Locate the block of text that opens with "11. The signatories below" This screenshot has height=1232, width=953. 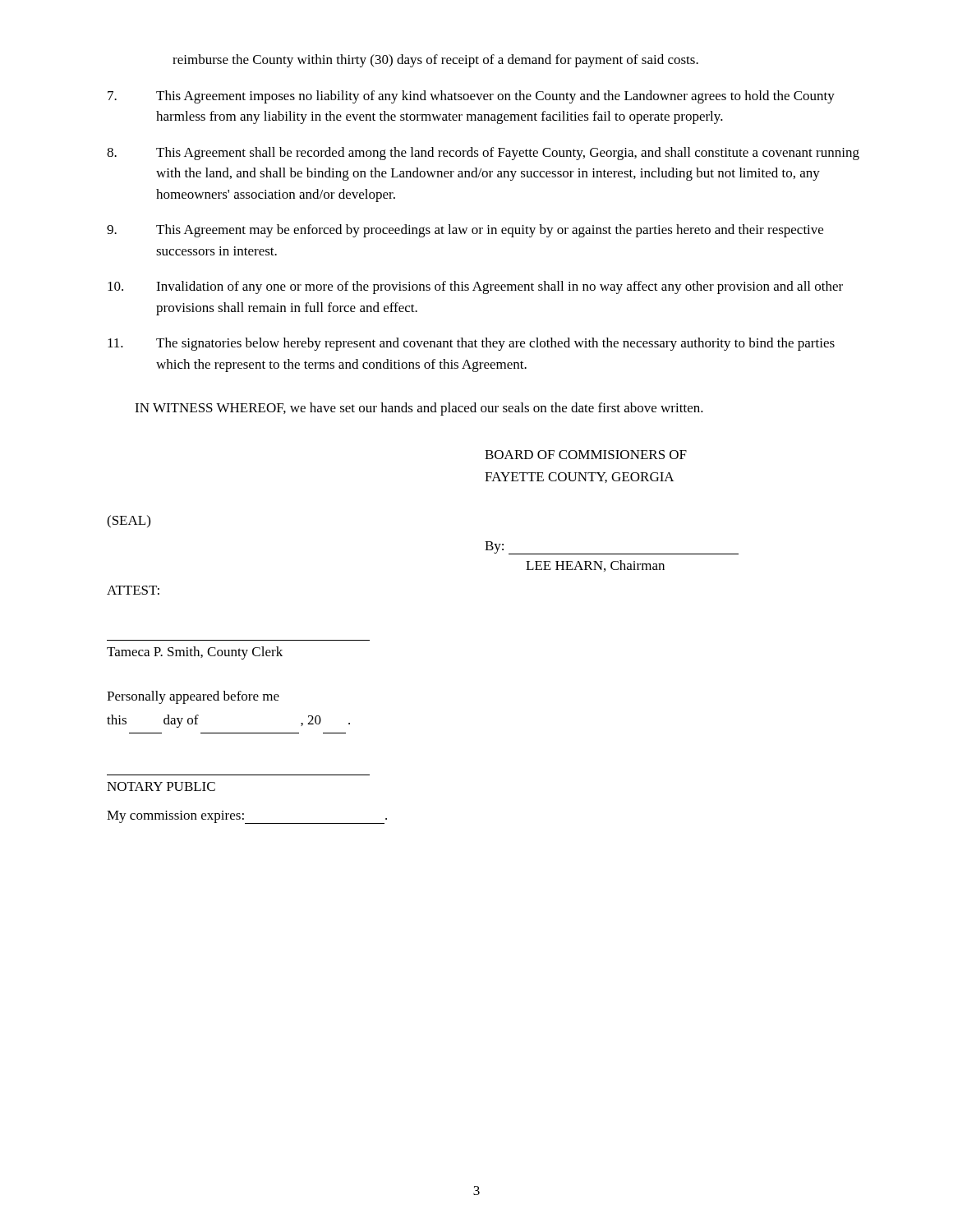pos(489,354)
